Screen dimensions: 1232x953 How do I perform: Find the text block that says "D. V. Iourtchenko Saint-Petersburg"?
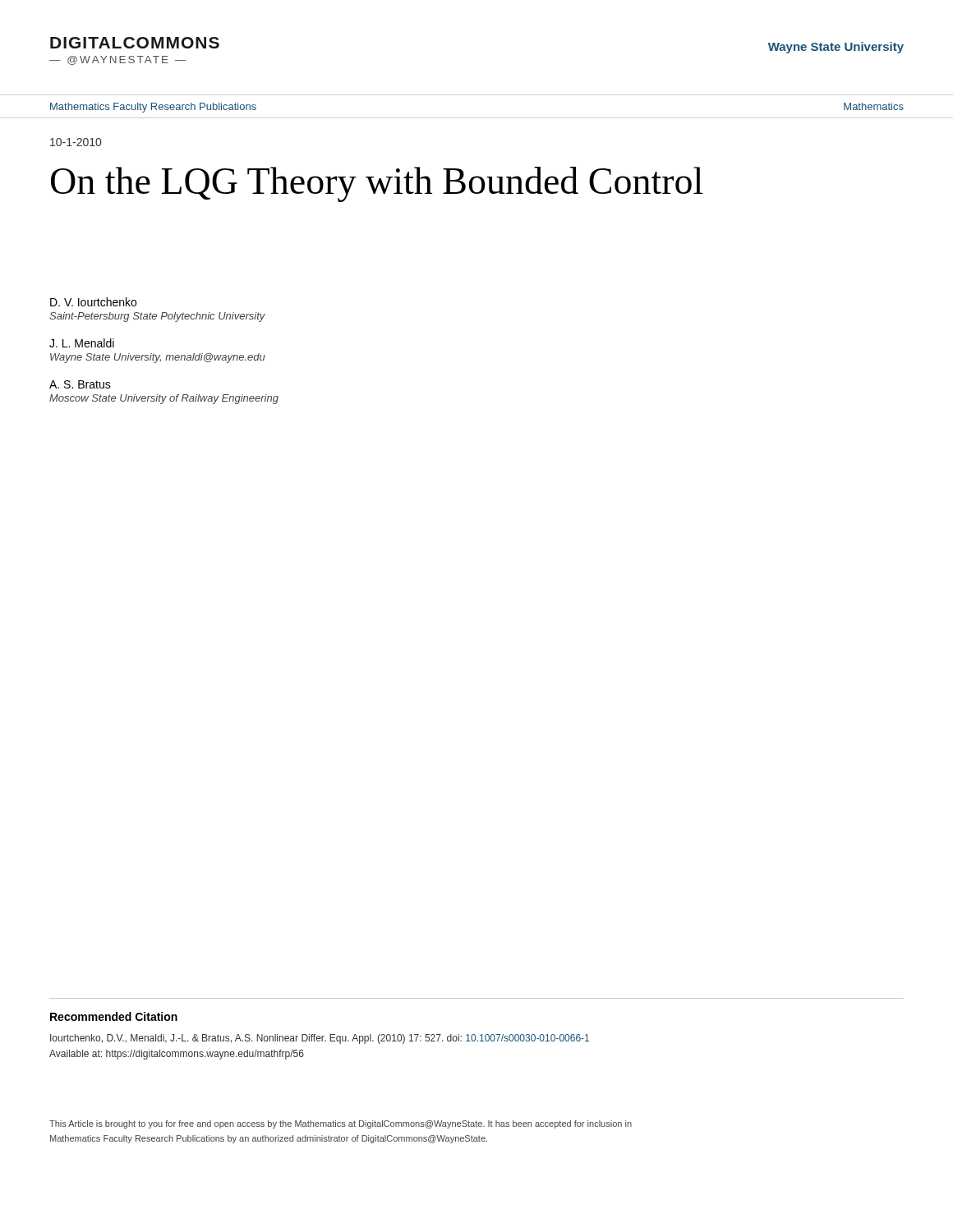point(164,309)
